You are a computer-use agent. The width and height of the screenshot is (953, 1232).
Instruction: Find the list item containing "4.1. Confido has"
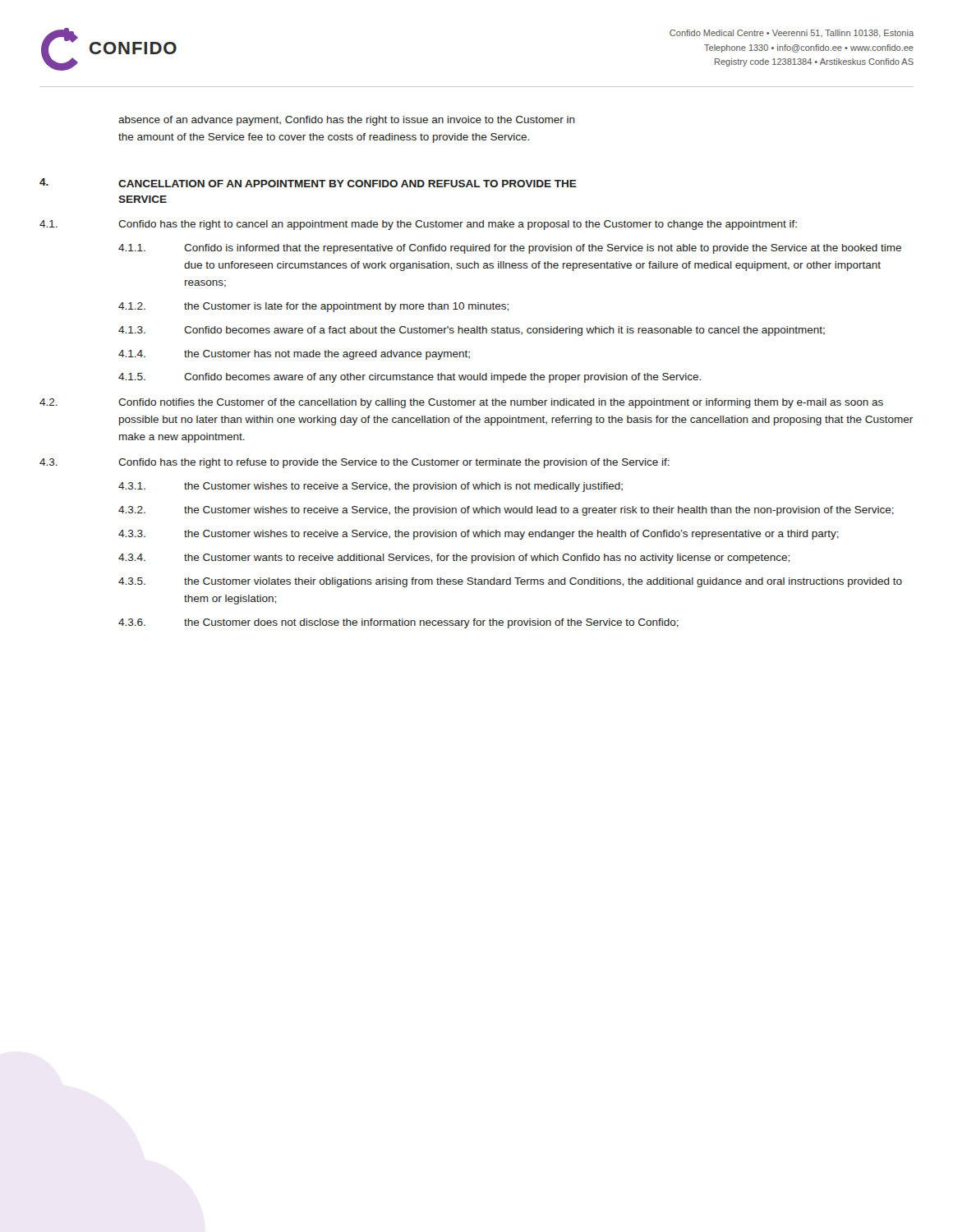pyautogui.click(x=476, y=225)
